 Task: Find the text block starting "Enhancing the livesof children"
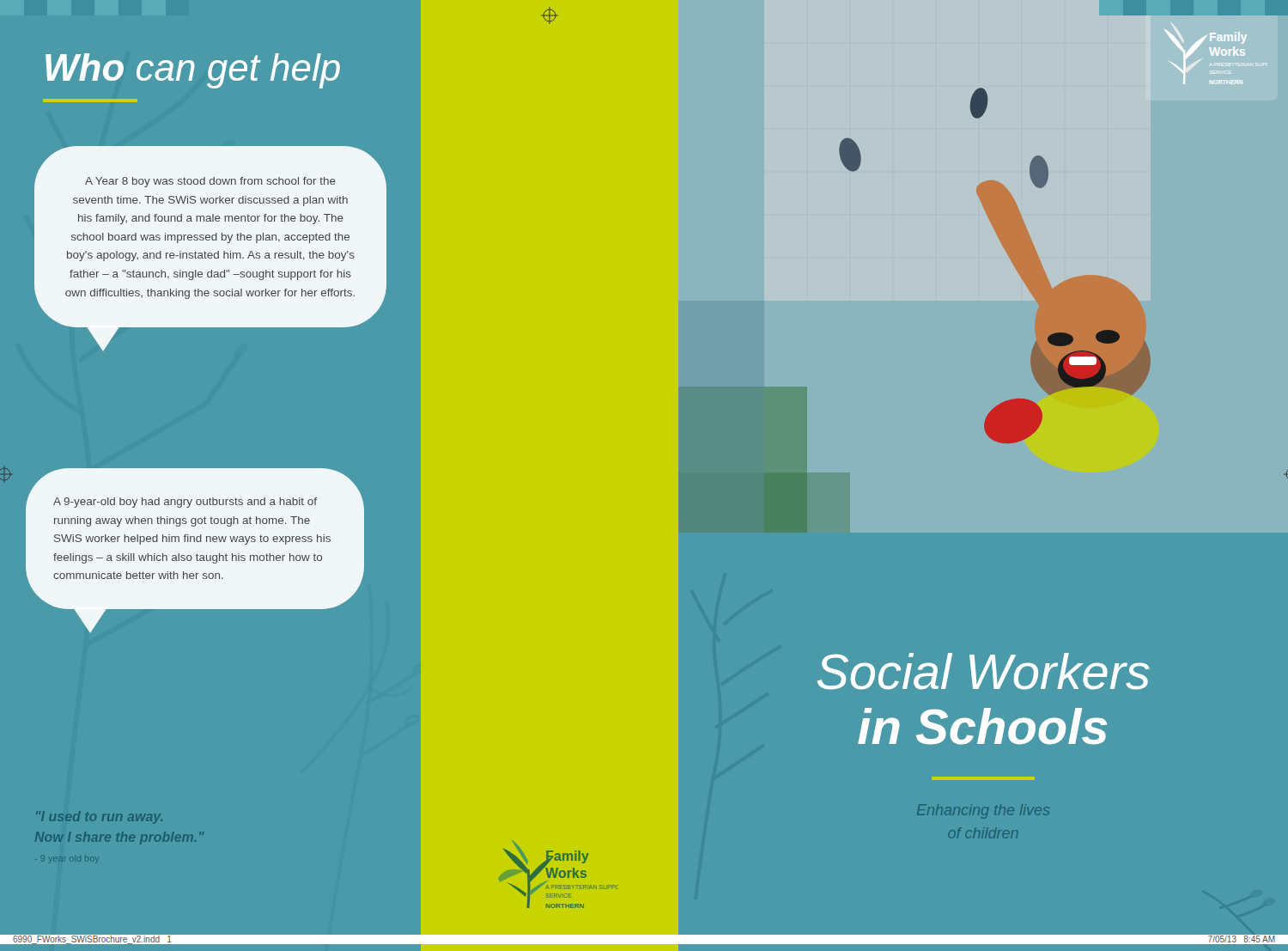[x=983, y=822]
